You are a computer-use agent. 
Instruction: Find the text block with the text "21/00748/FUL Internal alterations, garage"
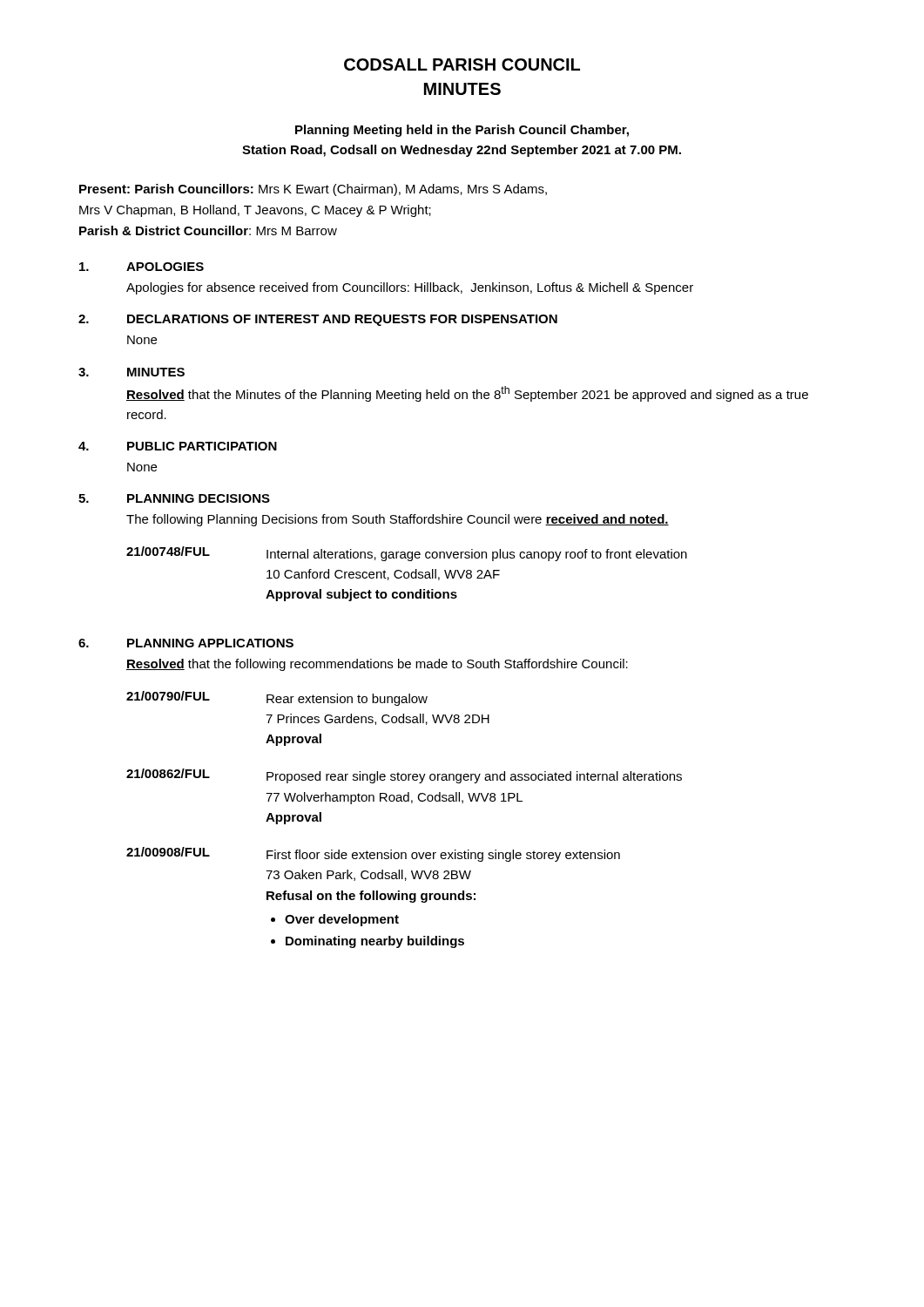click(486, 574)
